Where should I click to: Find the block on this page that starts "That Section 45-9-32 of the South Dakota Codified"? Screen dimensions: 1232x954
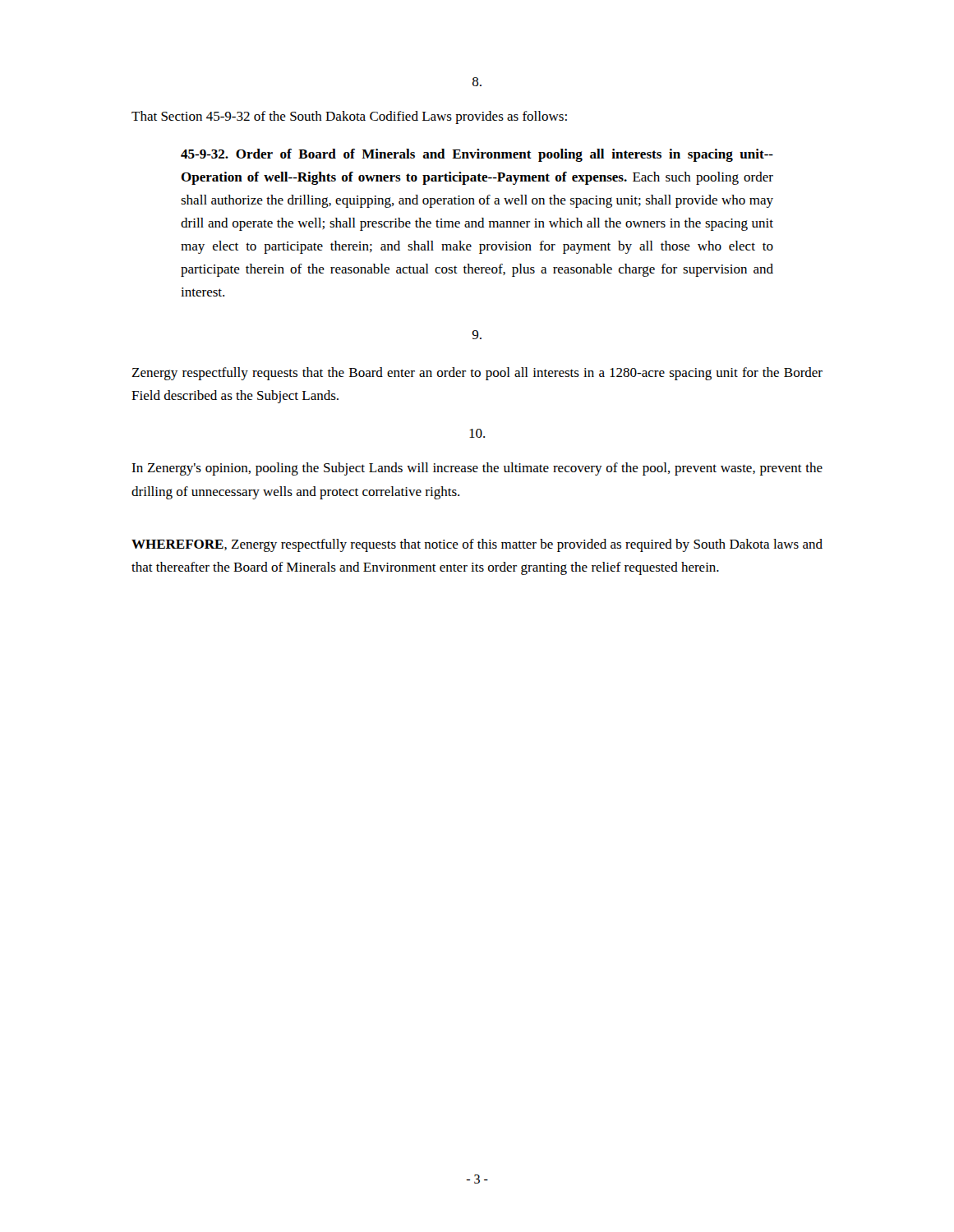point(350,116)
